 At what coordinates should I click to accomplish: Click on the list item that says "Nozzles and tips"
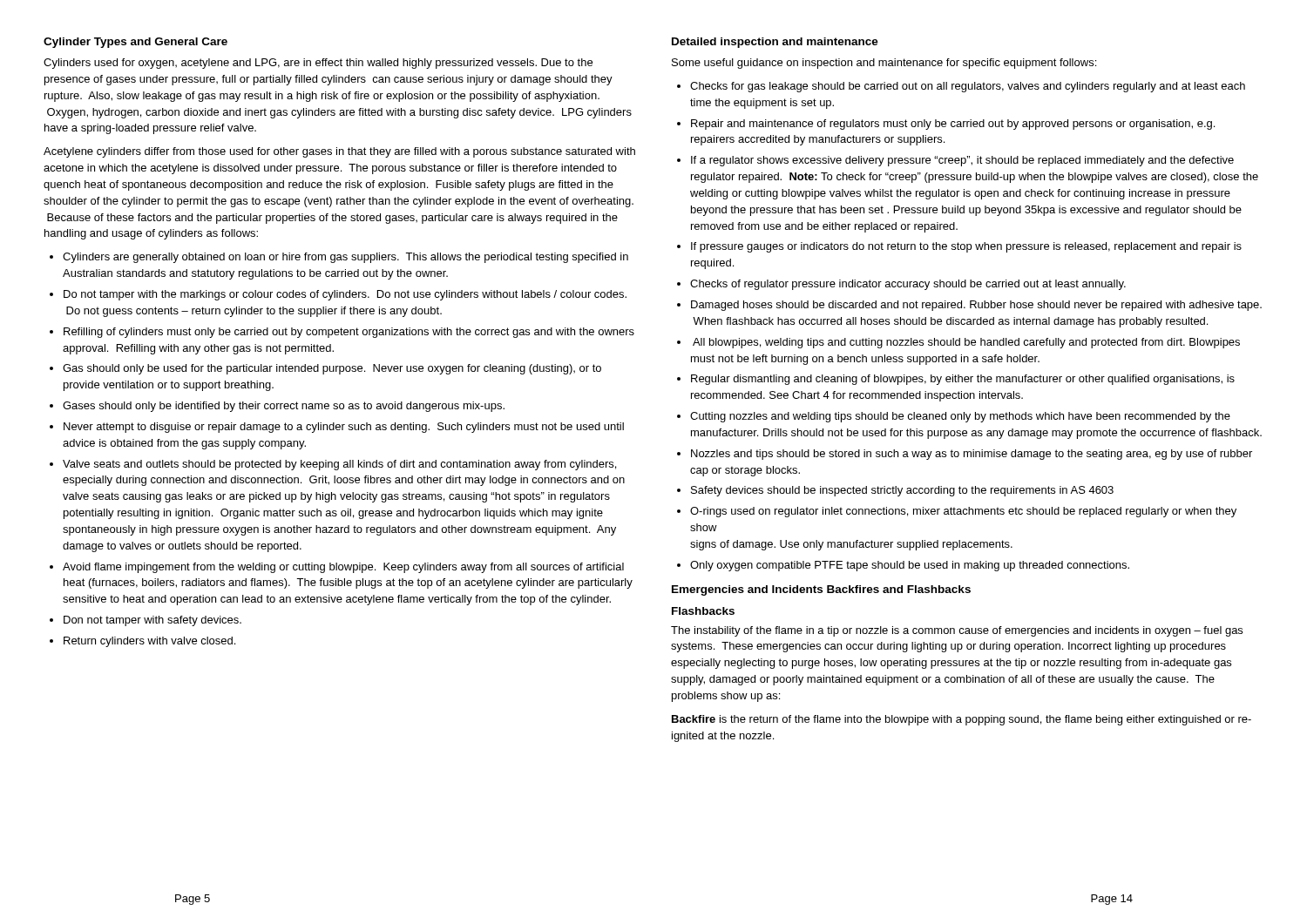(x=971, y=461)
